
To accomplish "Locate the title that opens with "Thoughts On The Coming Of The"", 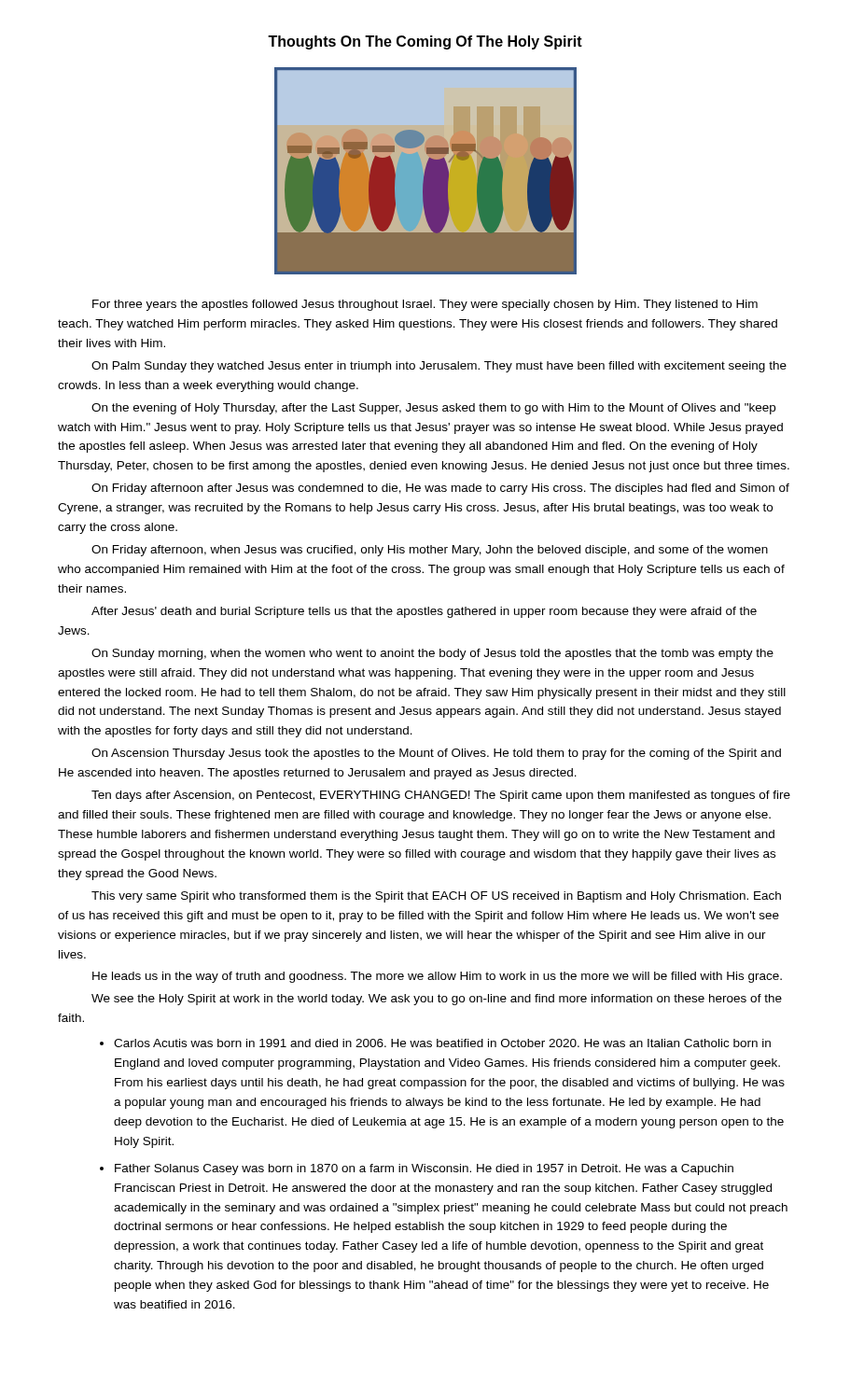I will pyautogui.click(x=425, y=42).
